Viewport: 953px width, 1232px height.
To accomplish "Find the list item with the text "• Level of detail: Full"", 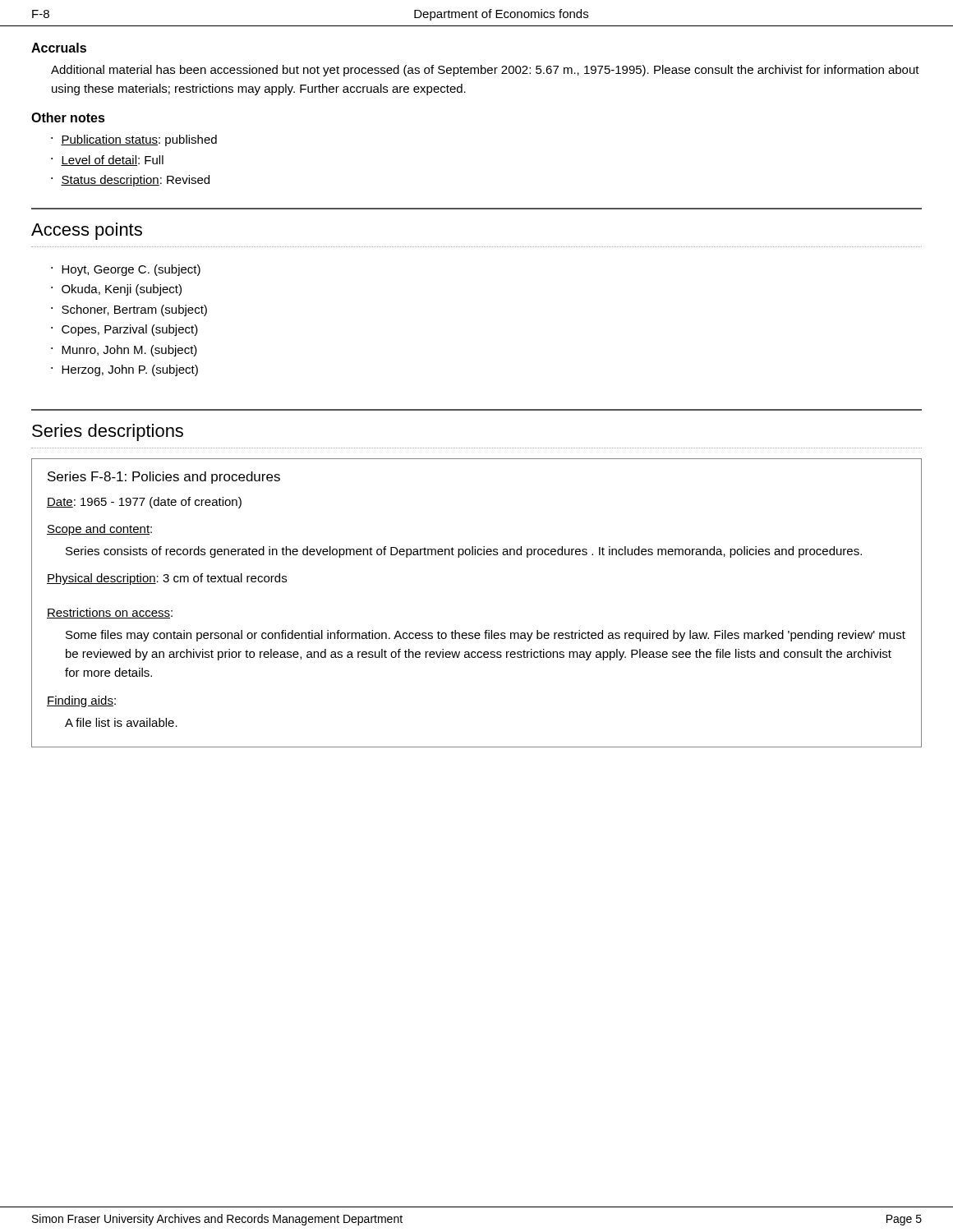I will pos(107,160).
